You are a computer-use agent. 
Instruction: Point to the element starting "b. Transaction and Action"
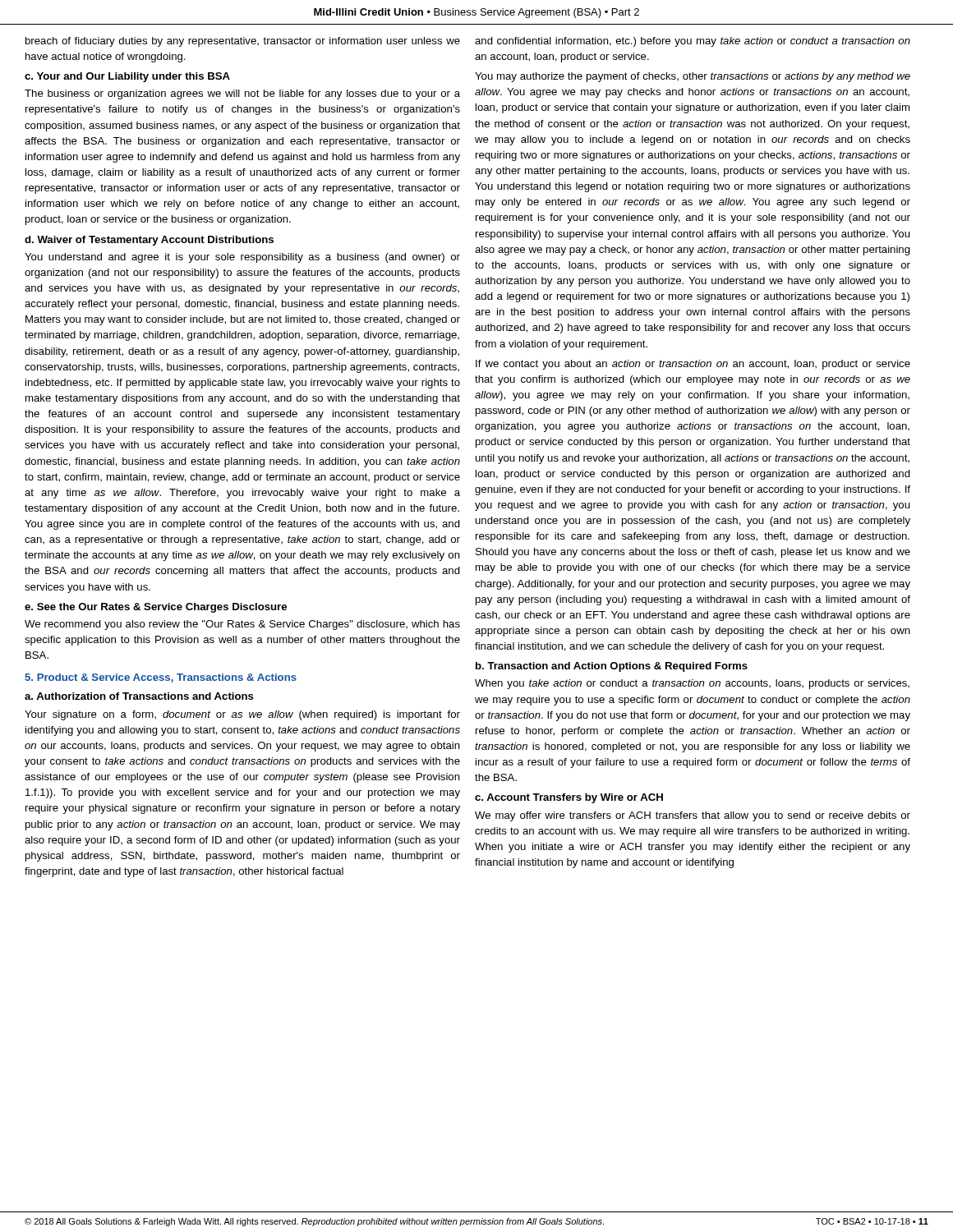click(611, 666)
